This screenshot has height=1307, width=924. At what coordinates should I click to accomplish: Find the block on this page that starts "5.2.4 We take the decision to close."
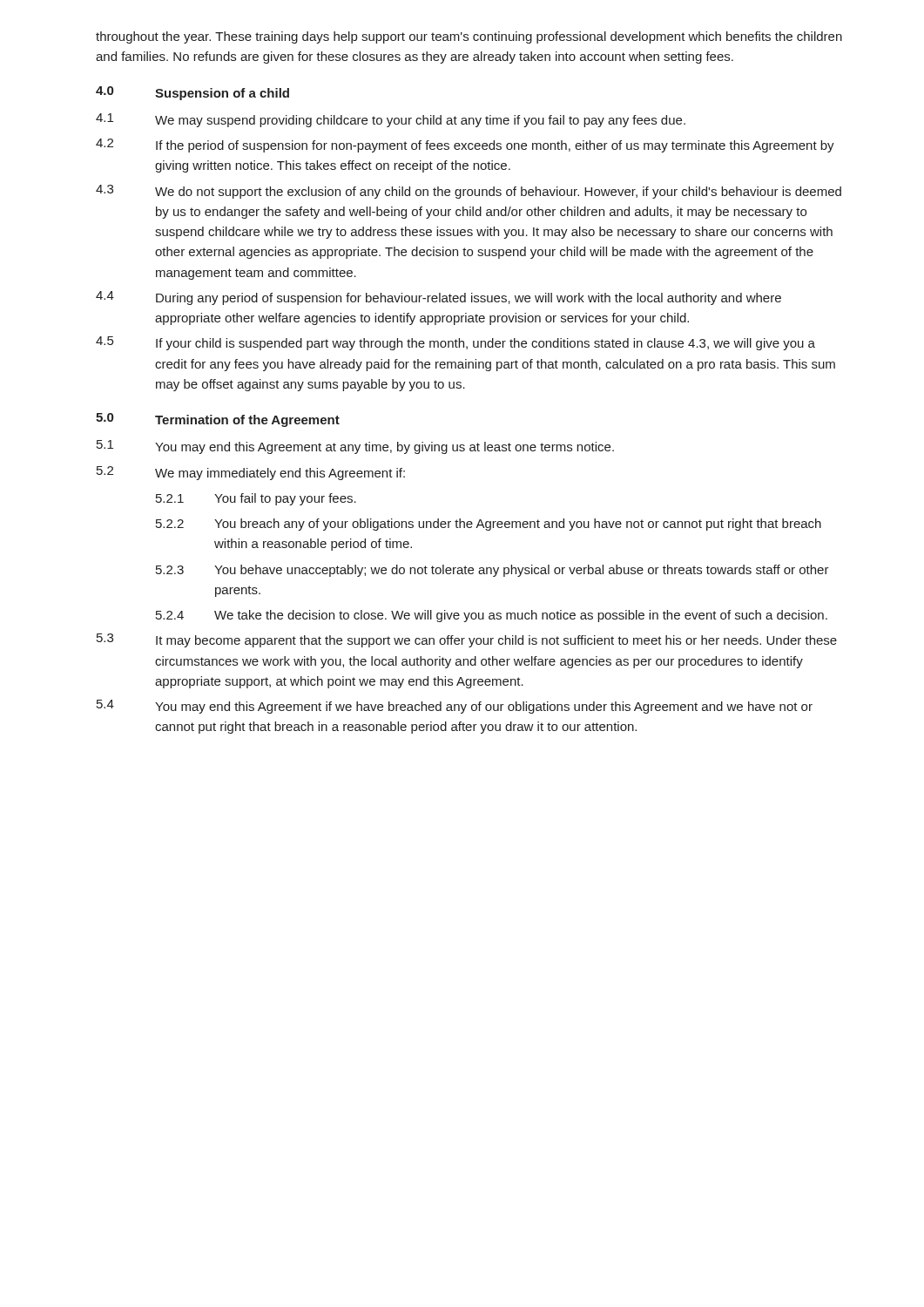point(500,615)
